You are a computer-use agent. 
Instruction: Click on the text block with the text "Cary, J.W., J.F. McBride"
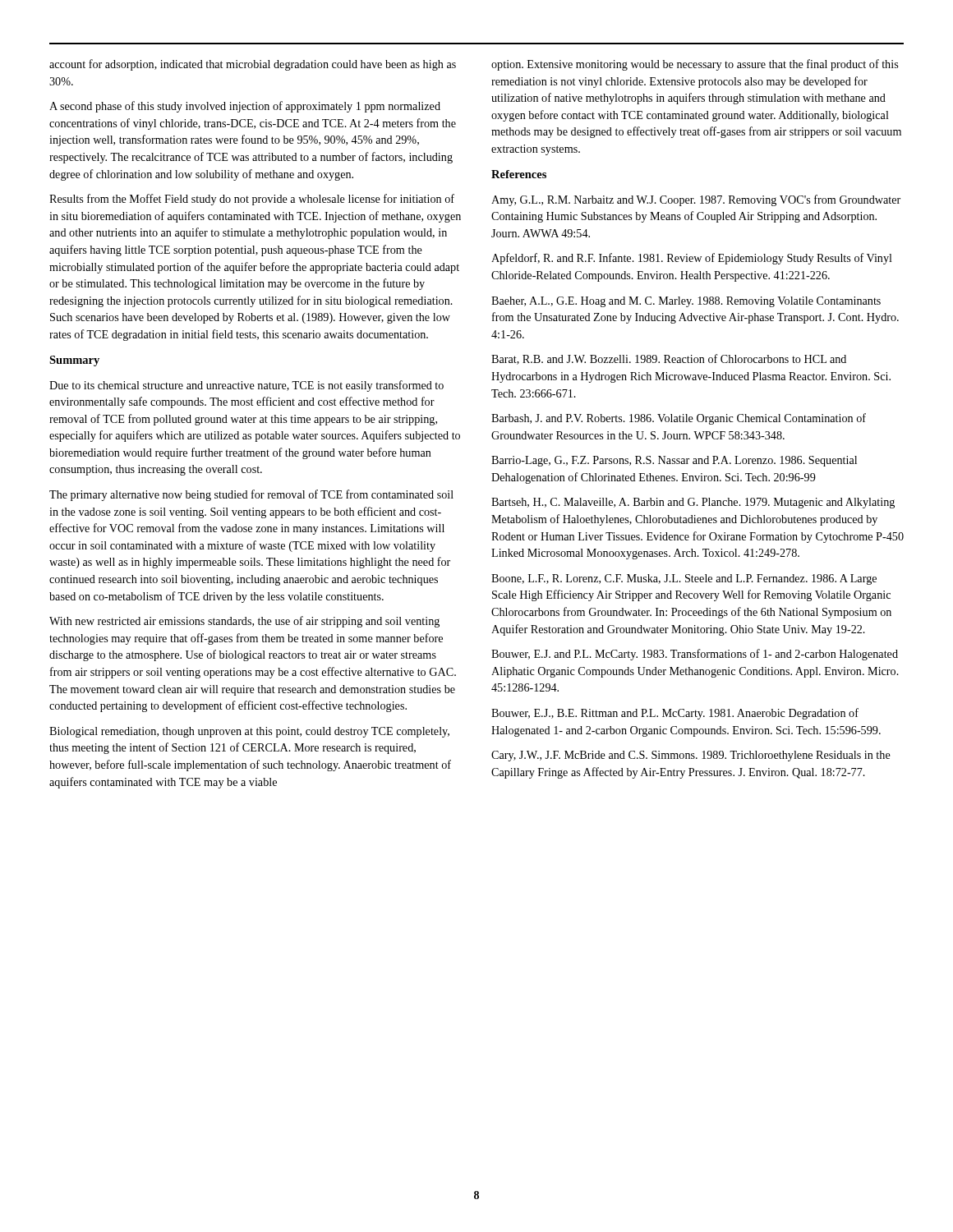[698, 764]
